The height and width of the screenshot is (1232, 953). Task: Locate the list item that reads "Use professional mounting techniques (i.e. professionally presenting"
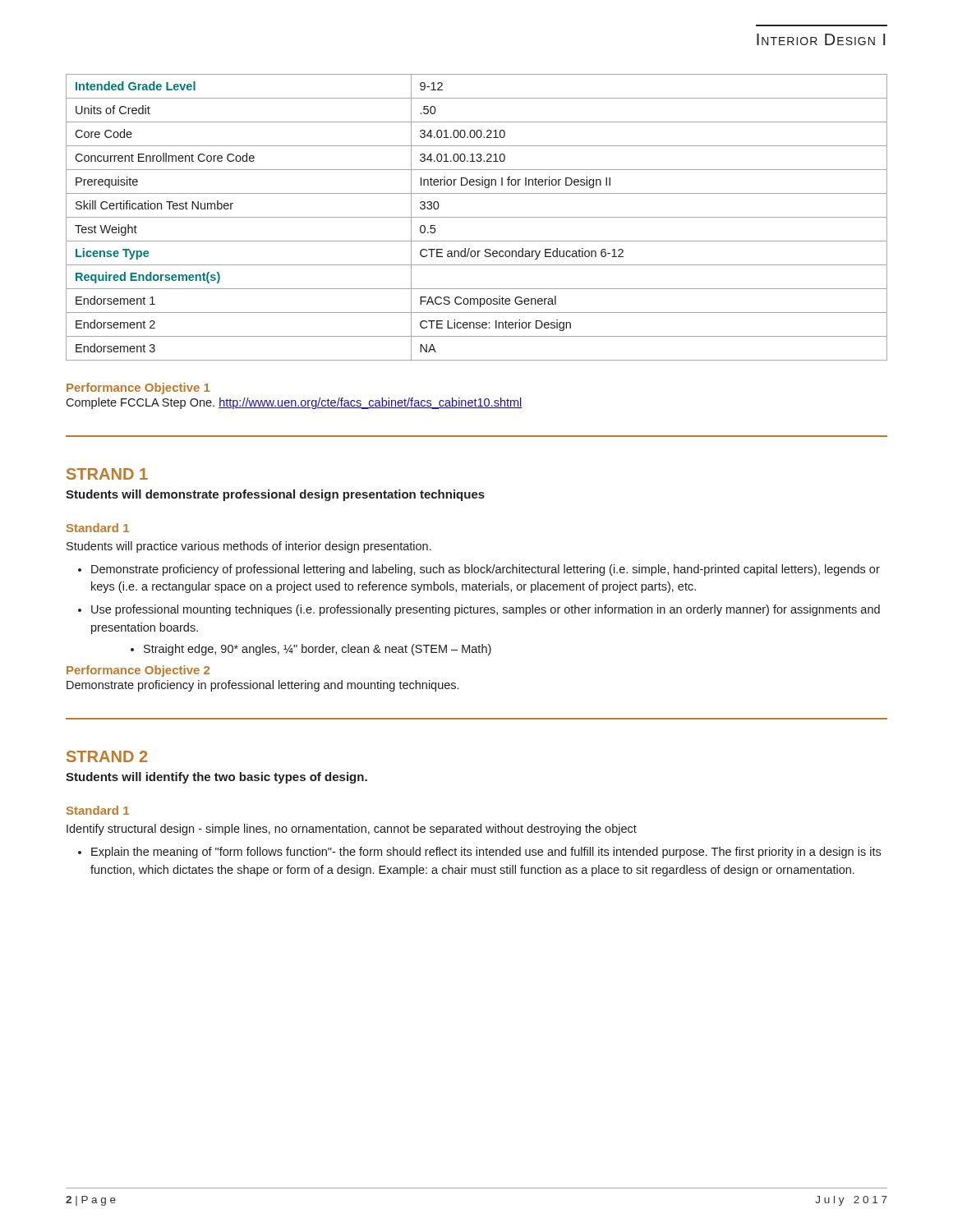[486, 610]
